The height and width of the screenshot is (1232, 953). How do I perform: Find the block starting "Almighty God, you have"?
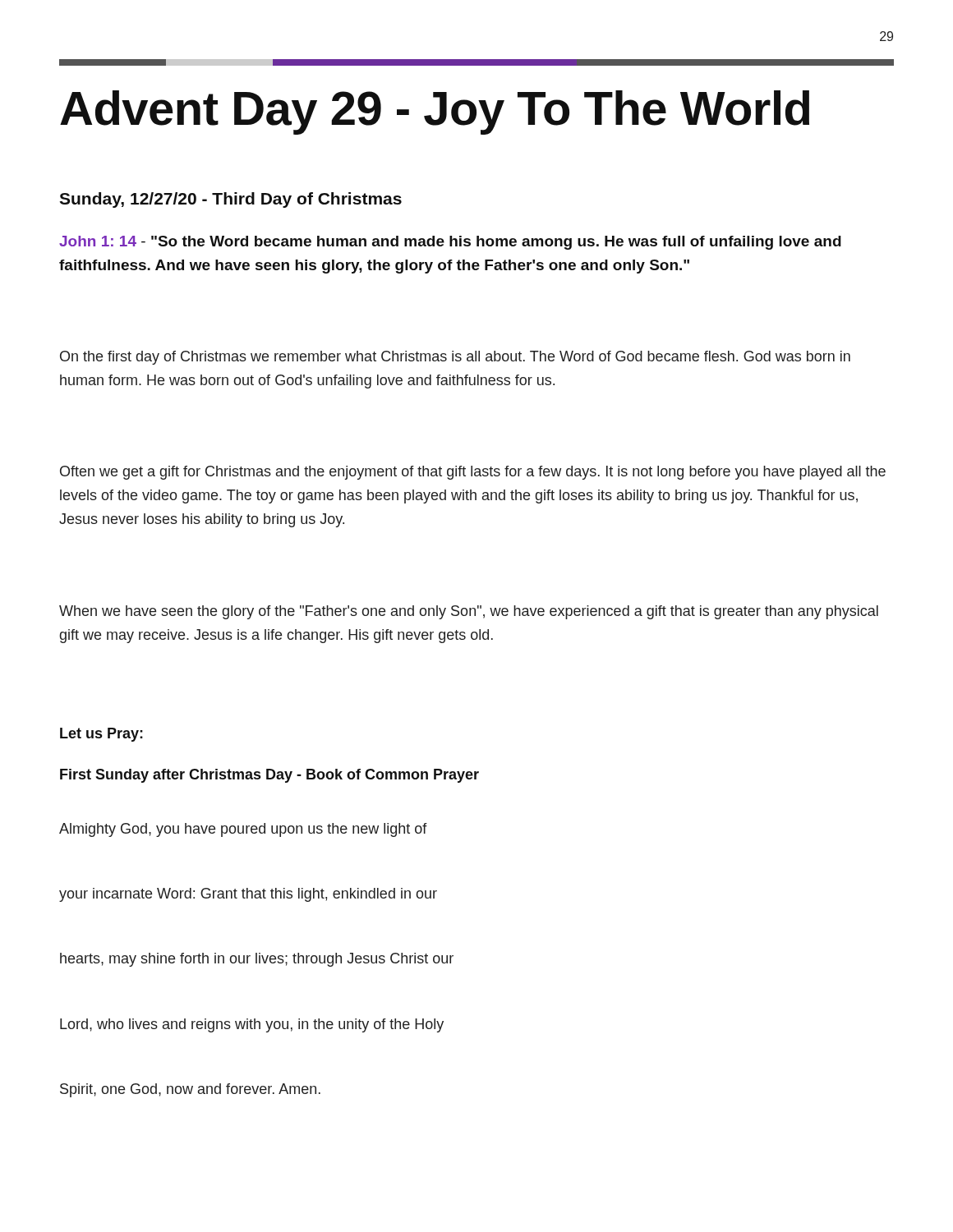256,959
